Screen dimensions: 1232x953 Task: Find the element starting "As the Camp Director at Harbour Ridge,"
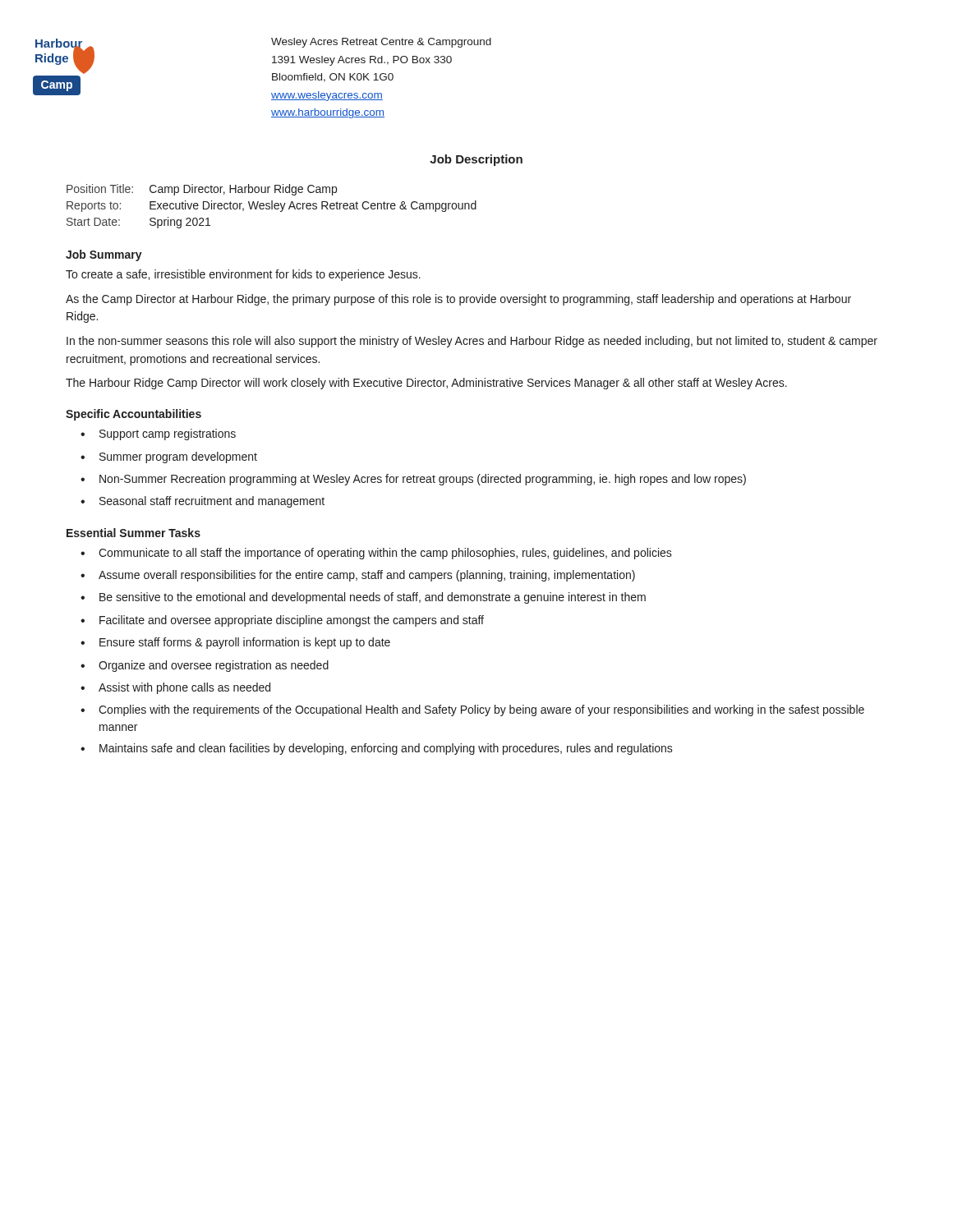click(x=458, y=308)
